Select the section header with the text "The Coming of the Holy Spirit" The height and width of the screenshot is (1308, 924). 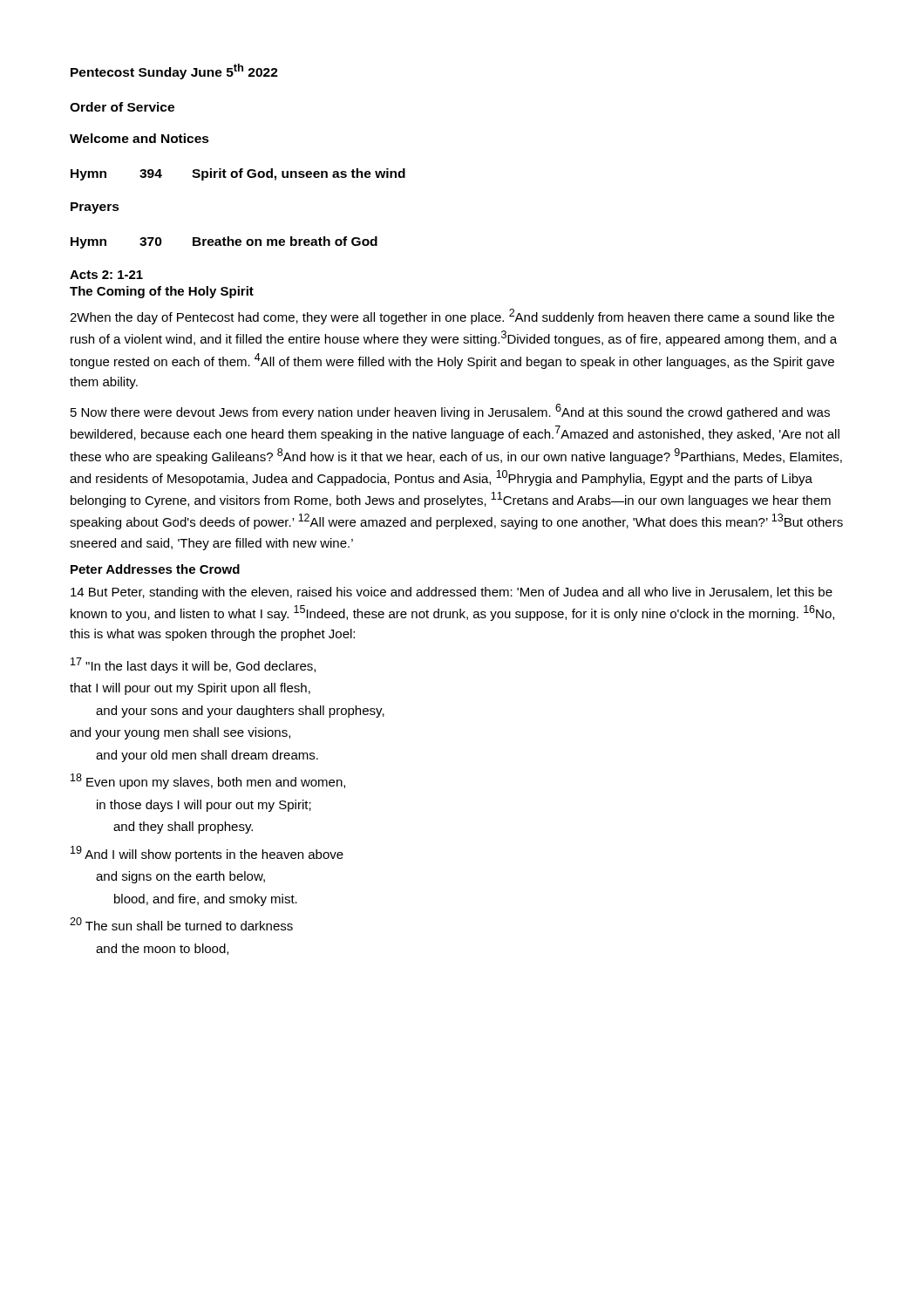(x=162, y=291)
